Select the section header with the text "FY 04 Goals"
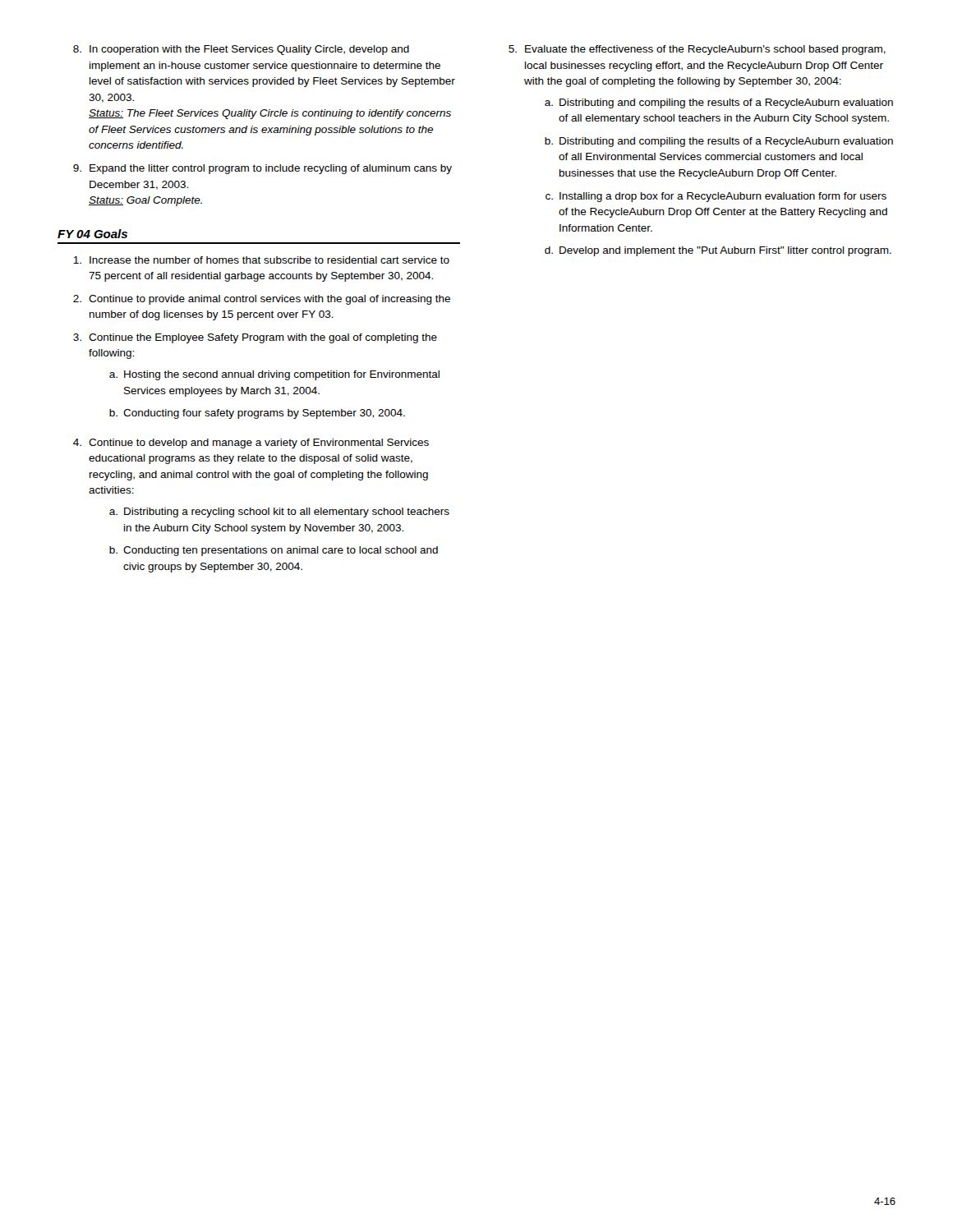This screenshot has width=953, height=1232. coord(259,235)
